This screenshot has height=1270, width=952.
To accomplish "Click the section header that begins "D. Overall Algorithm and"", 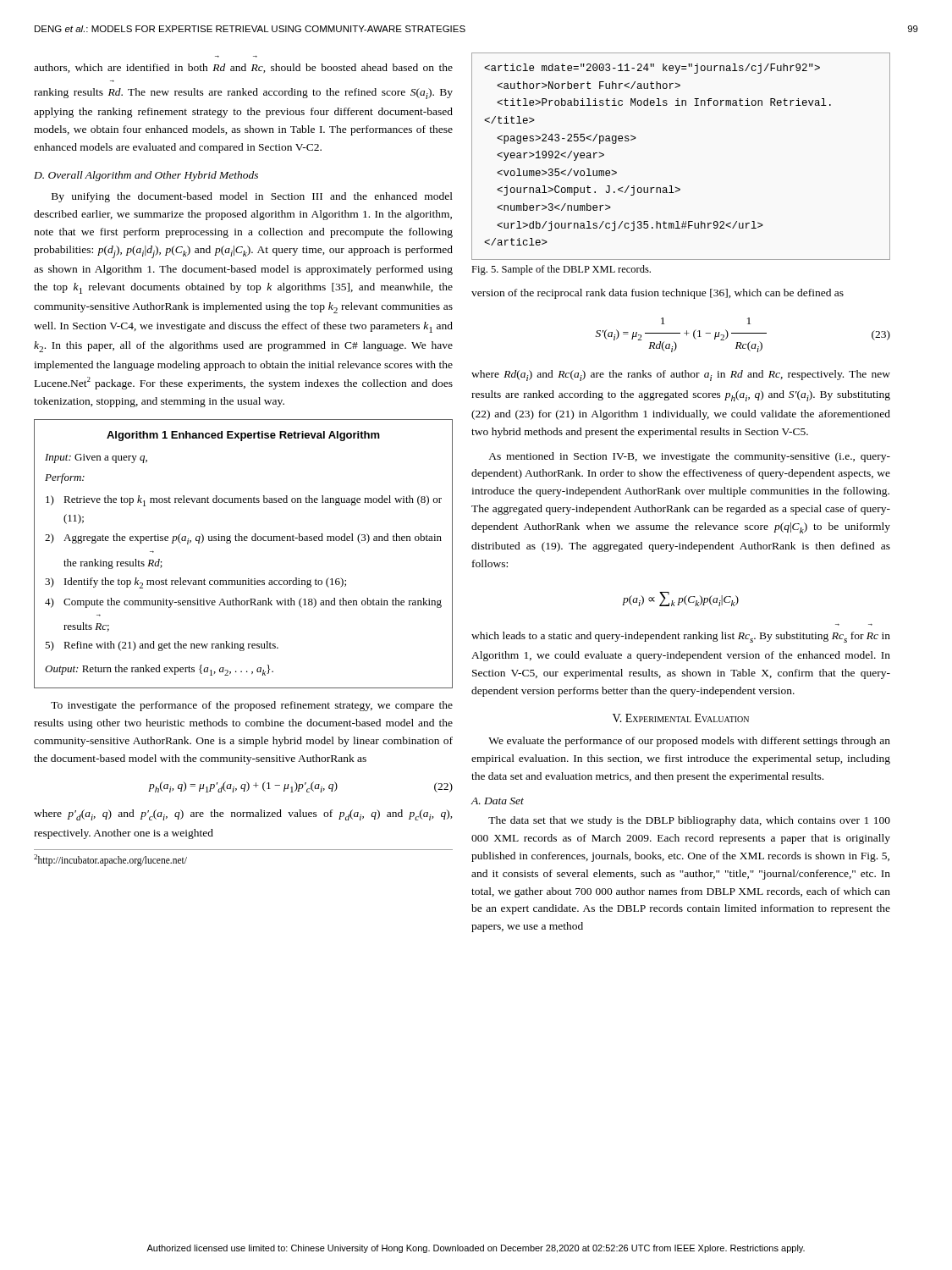I will (146, 175).
